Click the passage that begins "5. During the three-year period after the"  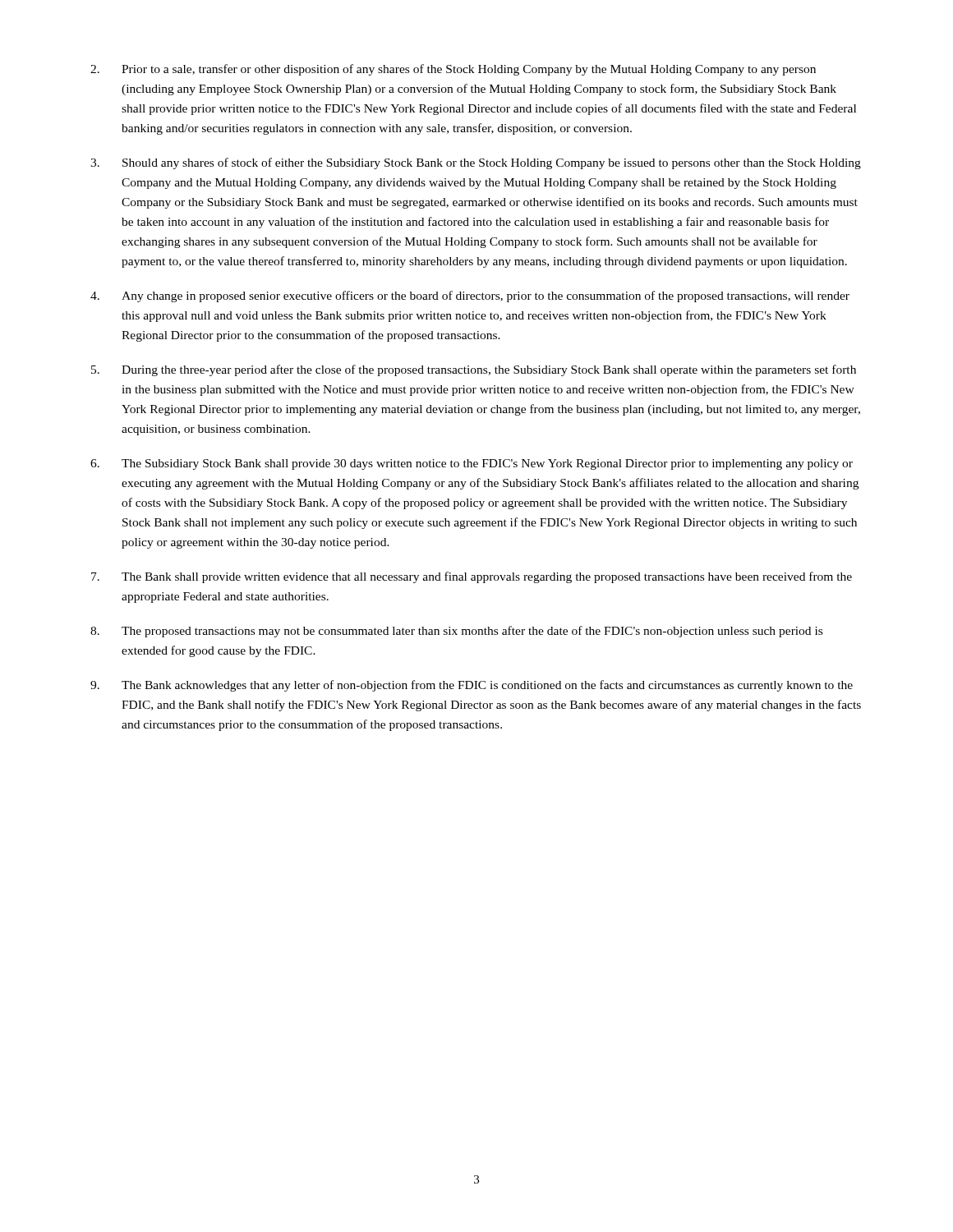[476, 399]
